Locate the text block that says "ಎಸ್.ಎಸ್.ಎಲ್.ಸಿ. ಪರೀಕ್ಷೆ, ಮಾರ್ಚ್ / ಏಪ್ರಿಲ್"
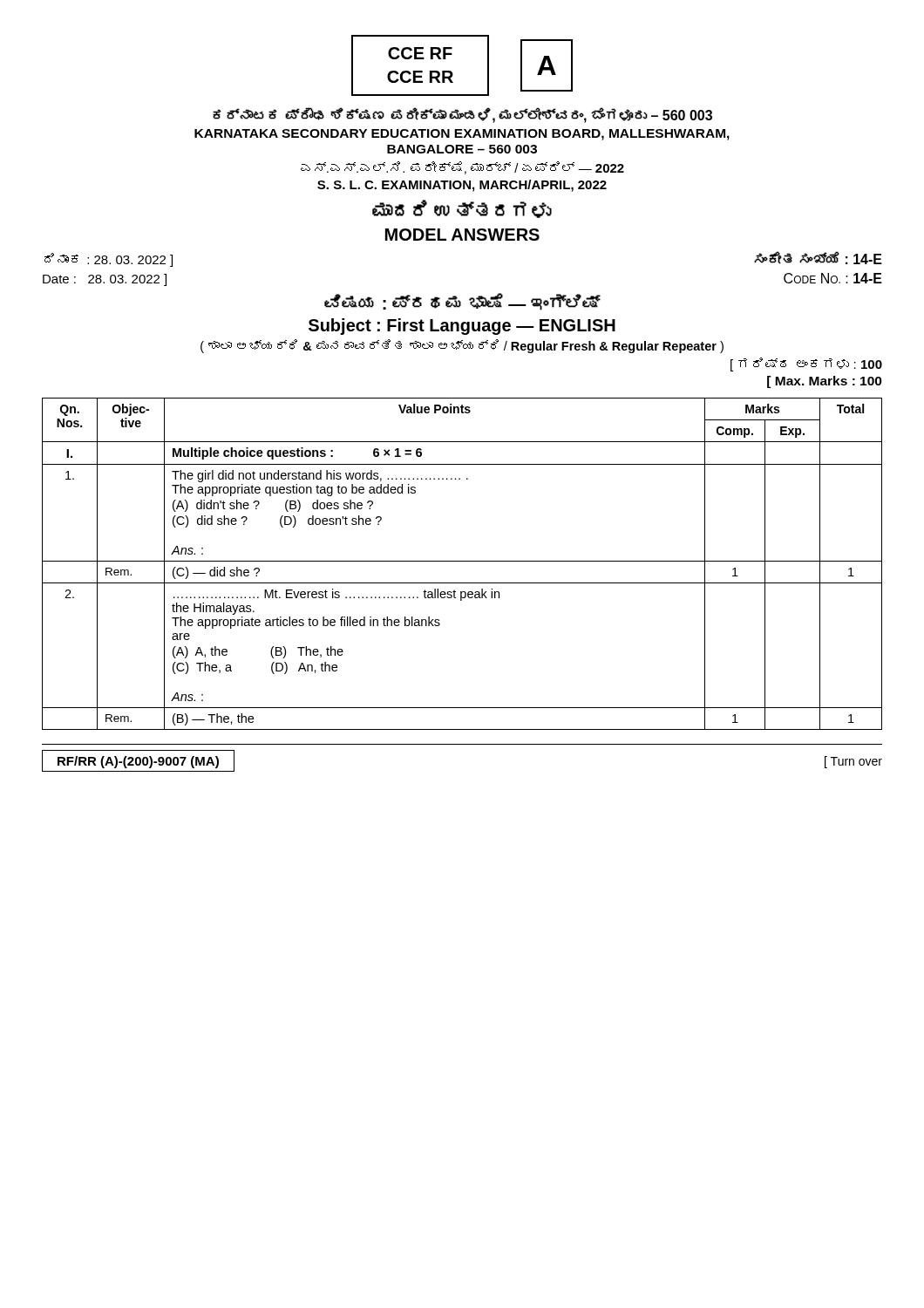This screenshot has width=924, height=1308. 462,168
